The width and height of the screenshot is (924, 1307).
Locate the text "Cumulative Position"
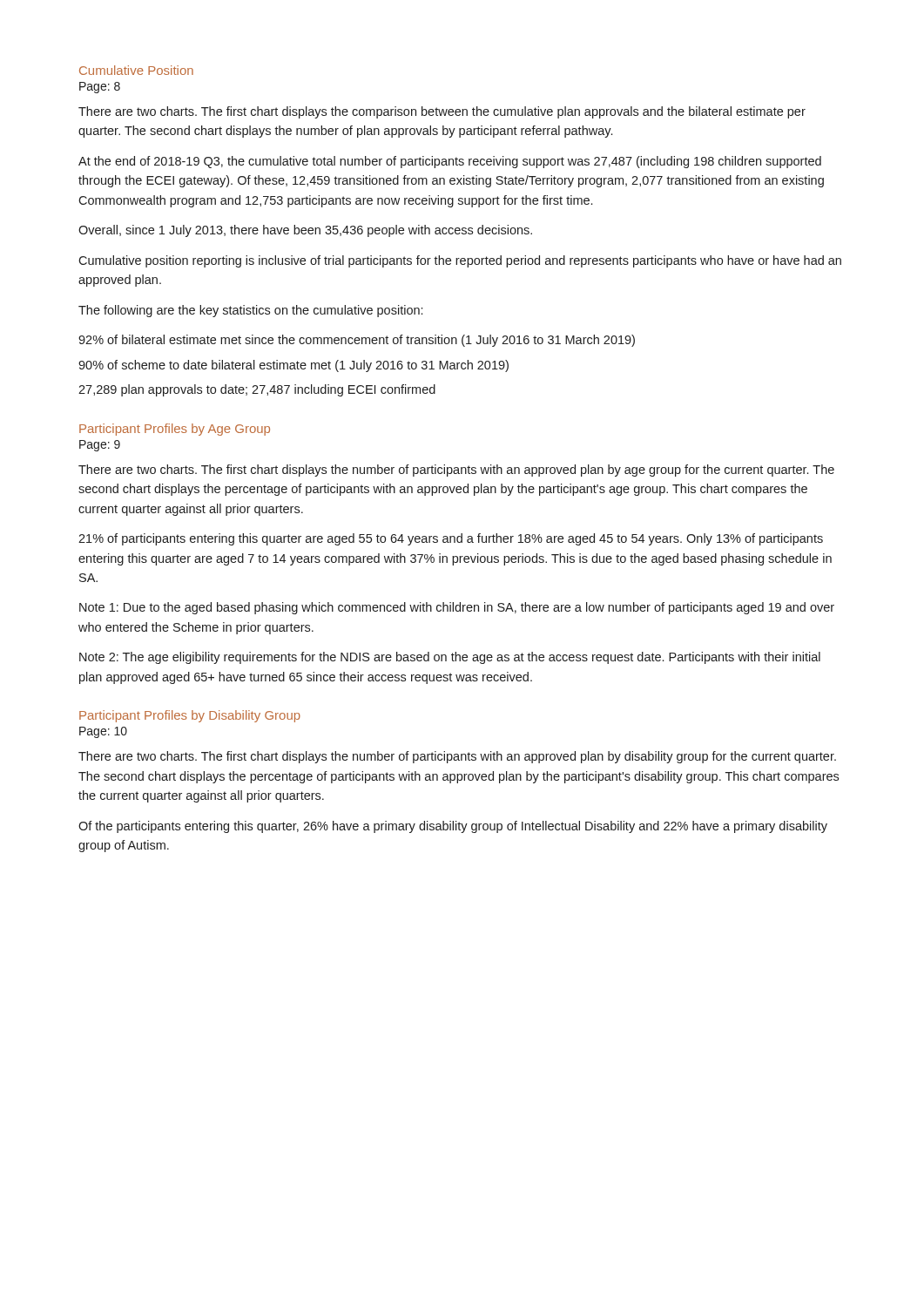point(136,70)
